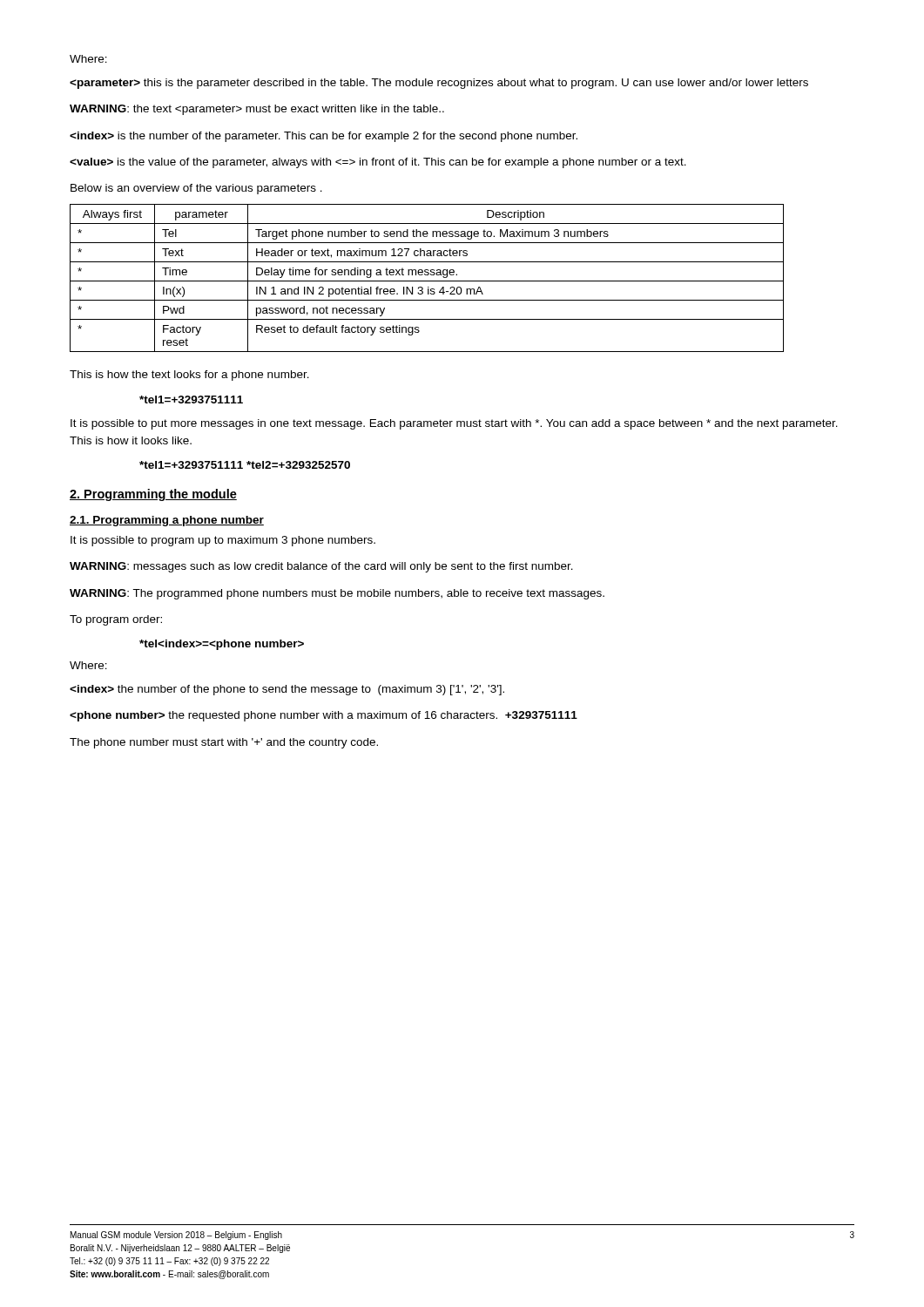Viewport: 924px width, 1307px height.
Task: Locate the text block with the text "It is possible to put more messages in"
Action: pos(454,431)
